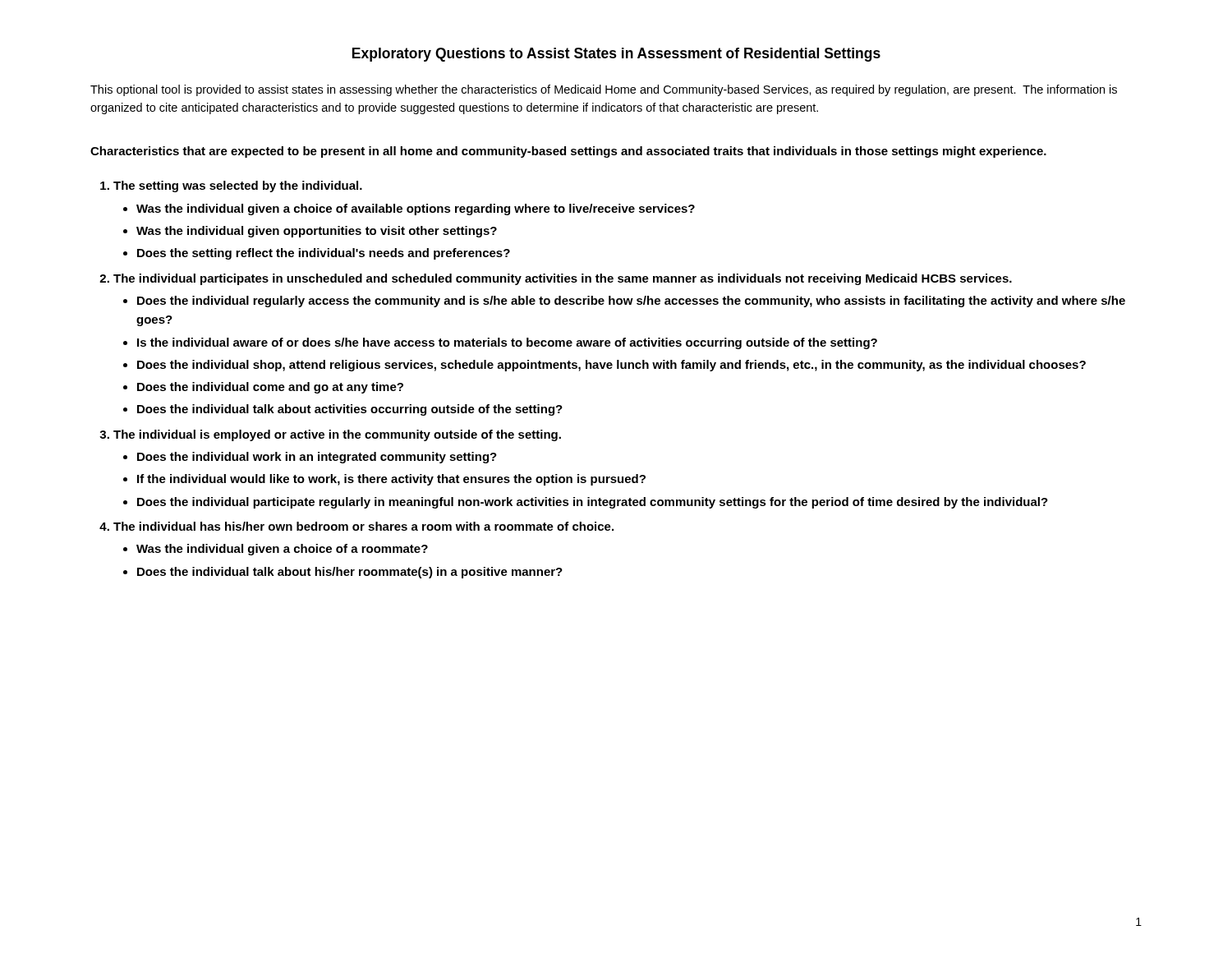Locate the block of text that opens with "Does the individual regularly access the community and"

tap(631, 310)
